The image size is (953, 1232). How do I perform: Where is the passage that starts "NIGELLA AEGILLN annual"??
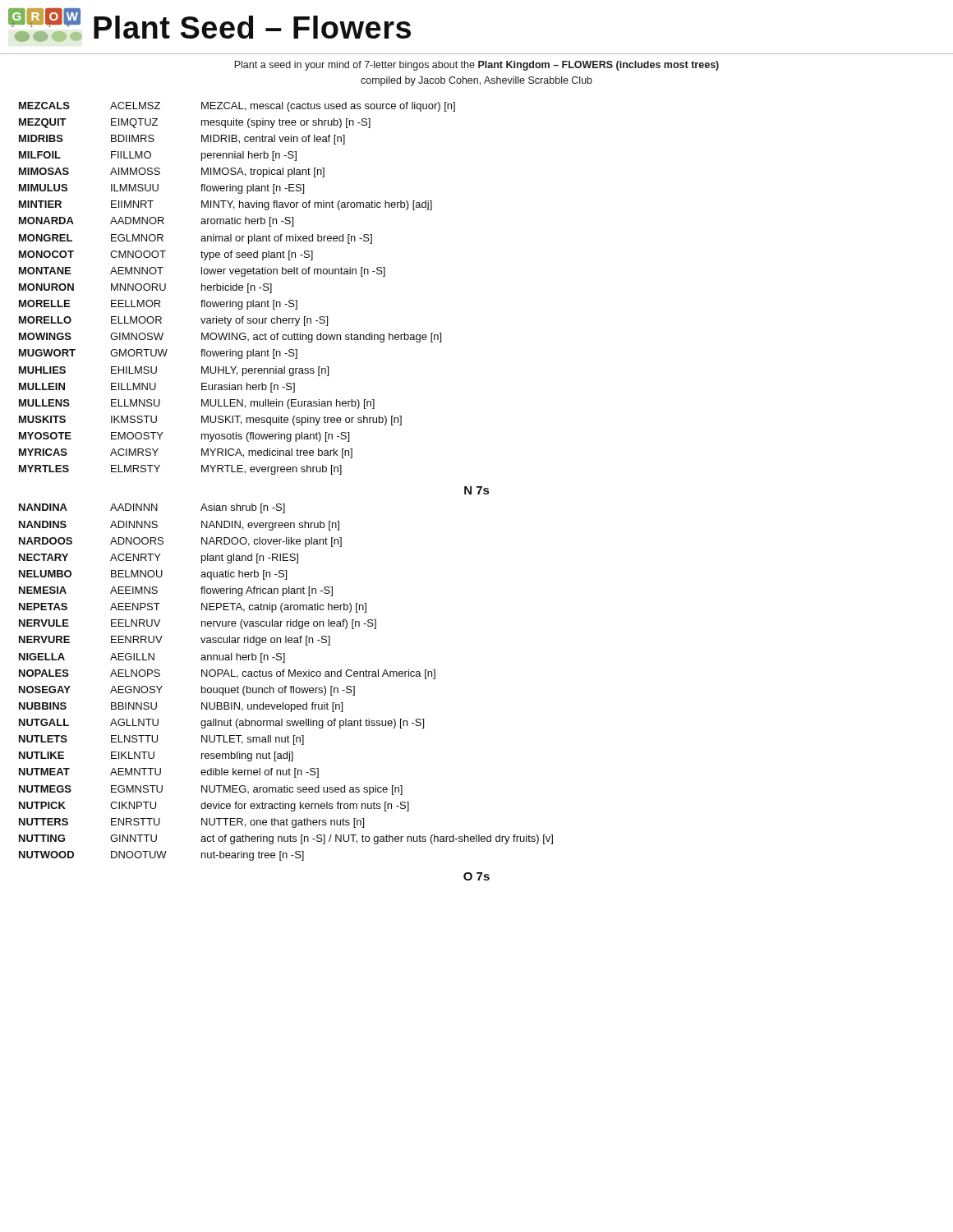pos(152,658)
